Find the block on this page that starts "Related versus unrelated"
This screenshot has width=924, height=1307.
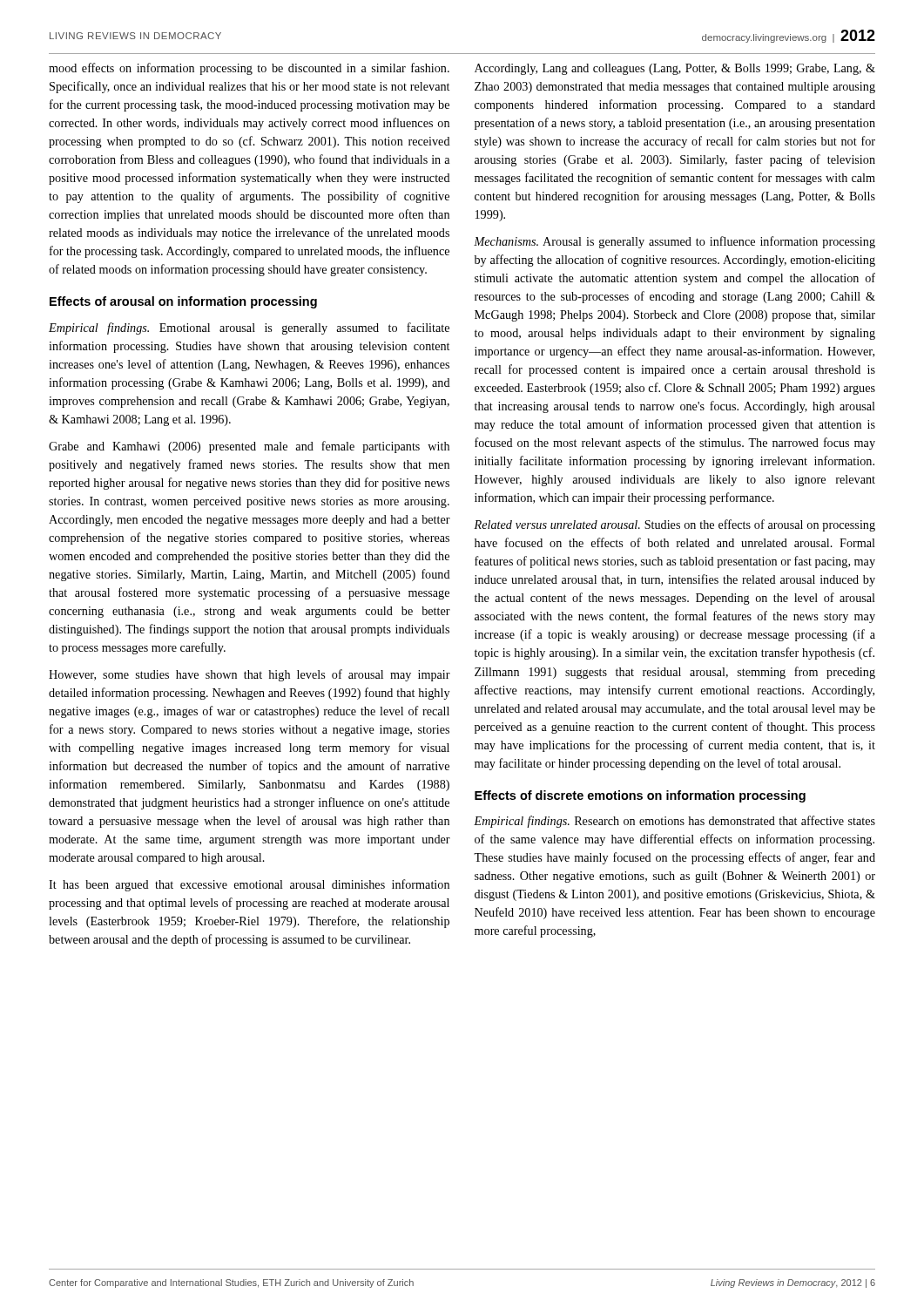675,644
